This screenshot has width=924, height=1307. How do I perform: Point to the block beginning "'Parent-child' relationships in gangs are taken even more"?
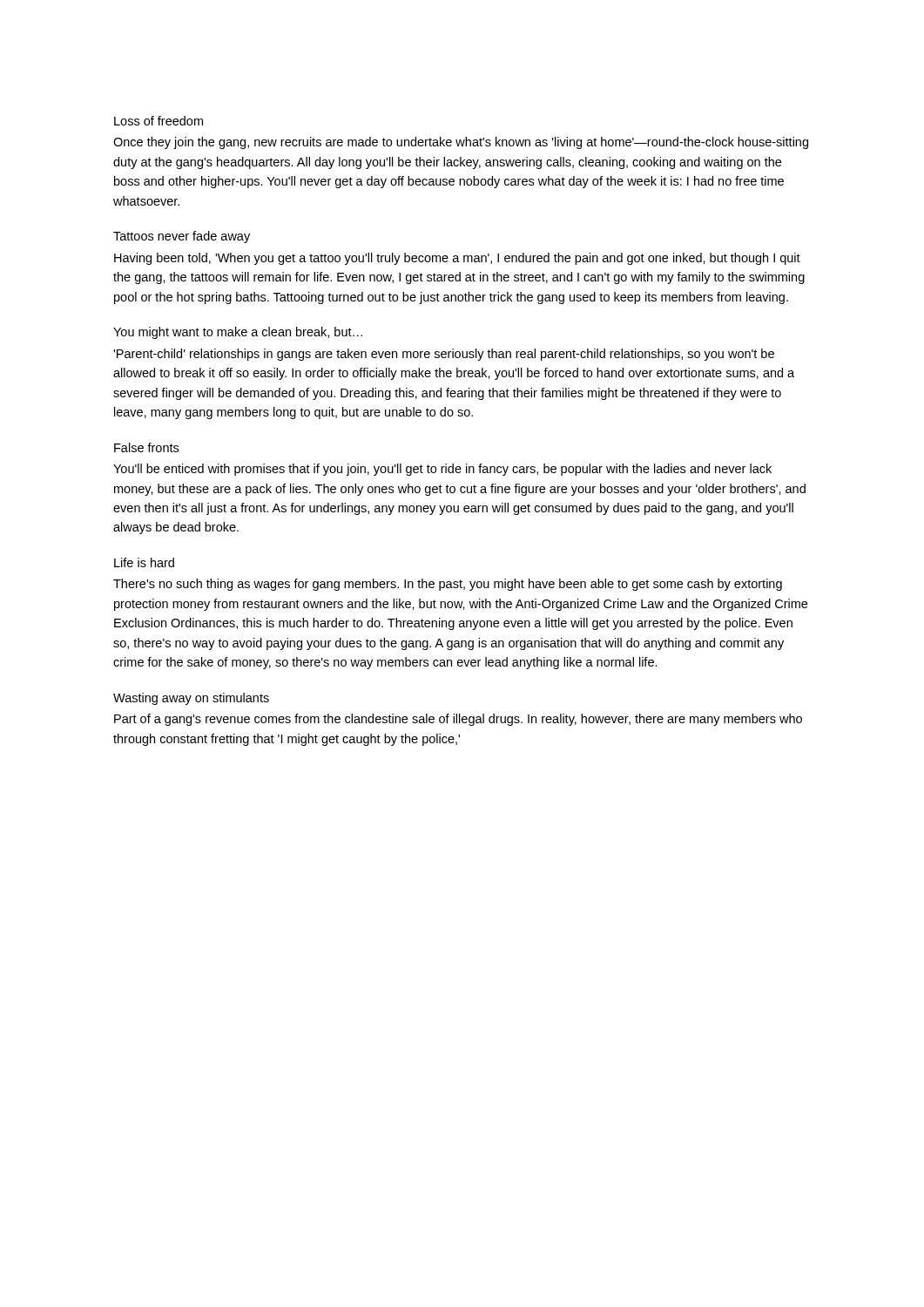[454, 383]
